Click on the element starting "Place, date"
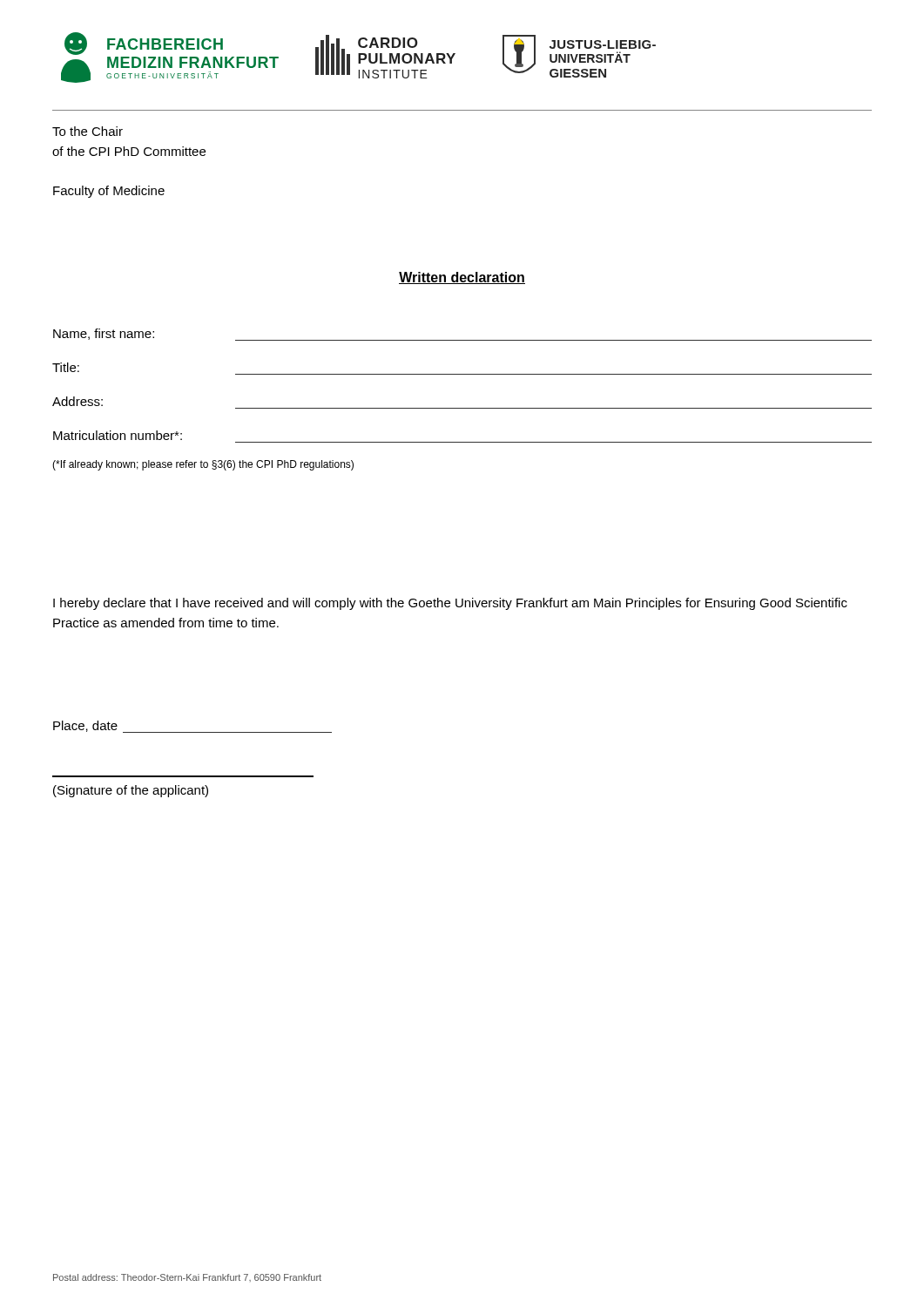The height and width of the screenshot is (1307, 924). (x=85, y=725)
